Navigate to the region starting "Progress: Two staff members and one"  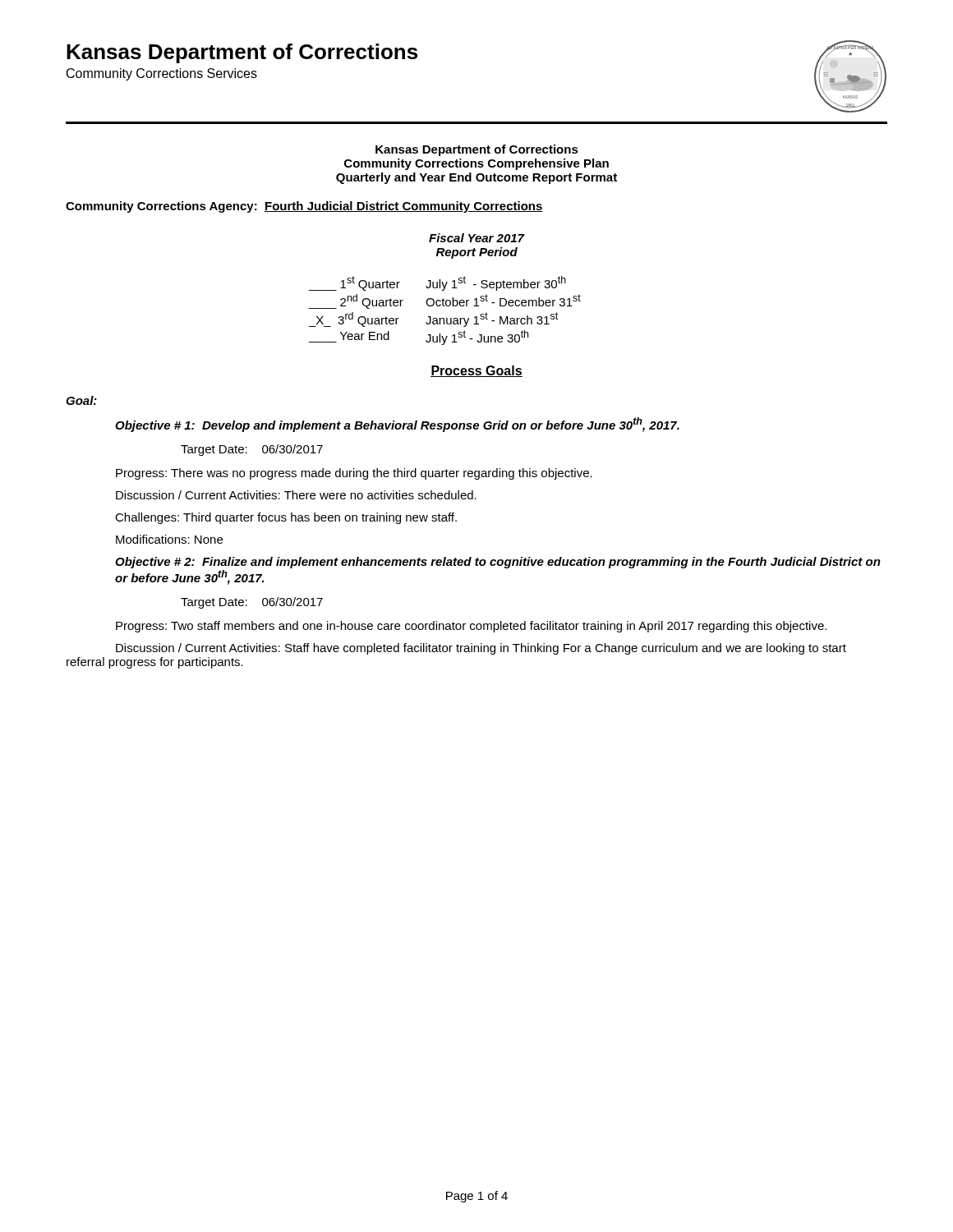pos(471,625)
